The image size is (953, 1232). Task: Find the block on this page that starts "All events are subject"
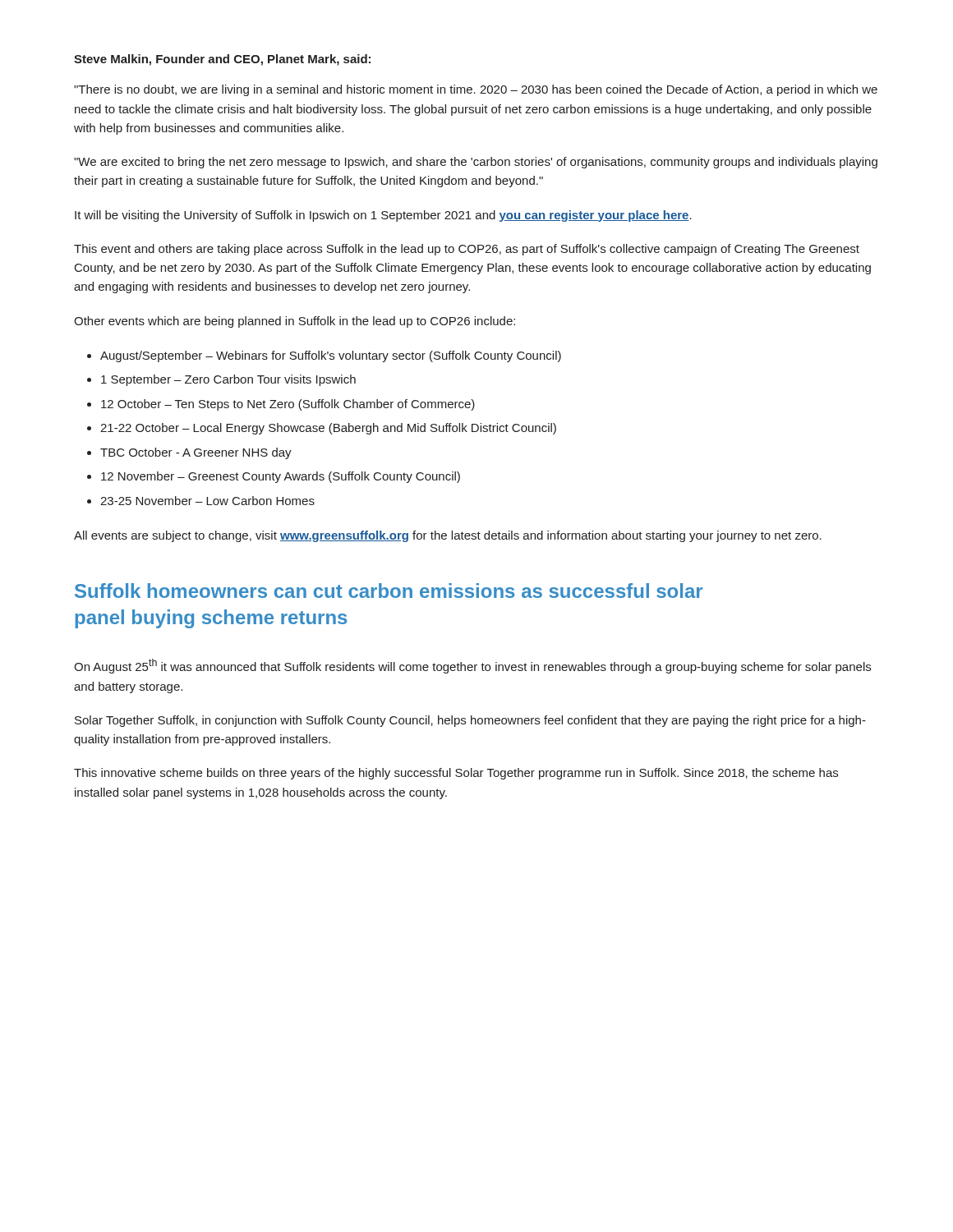pos(448,535)
